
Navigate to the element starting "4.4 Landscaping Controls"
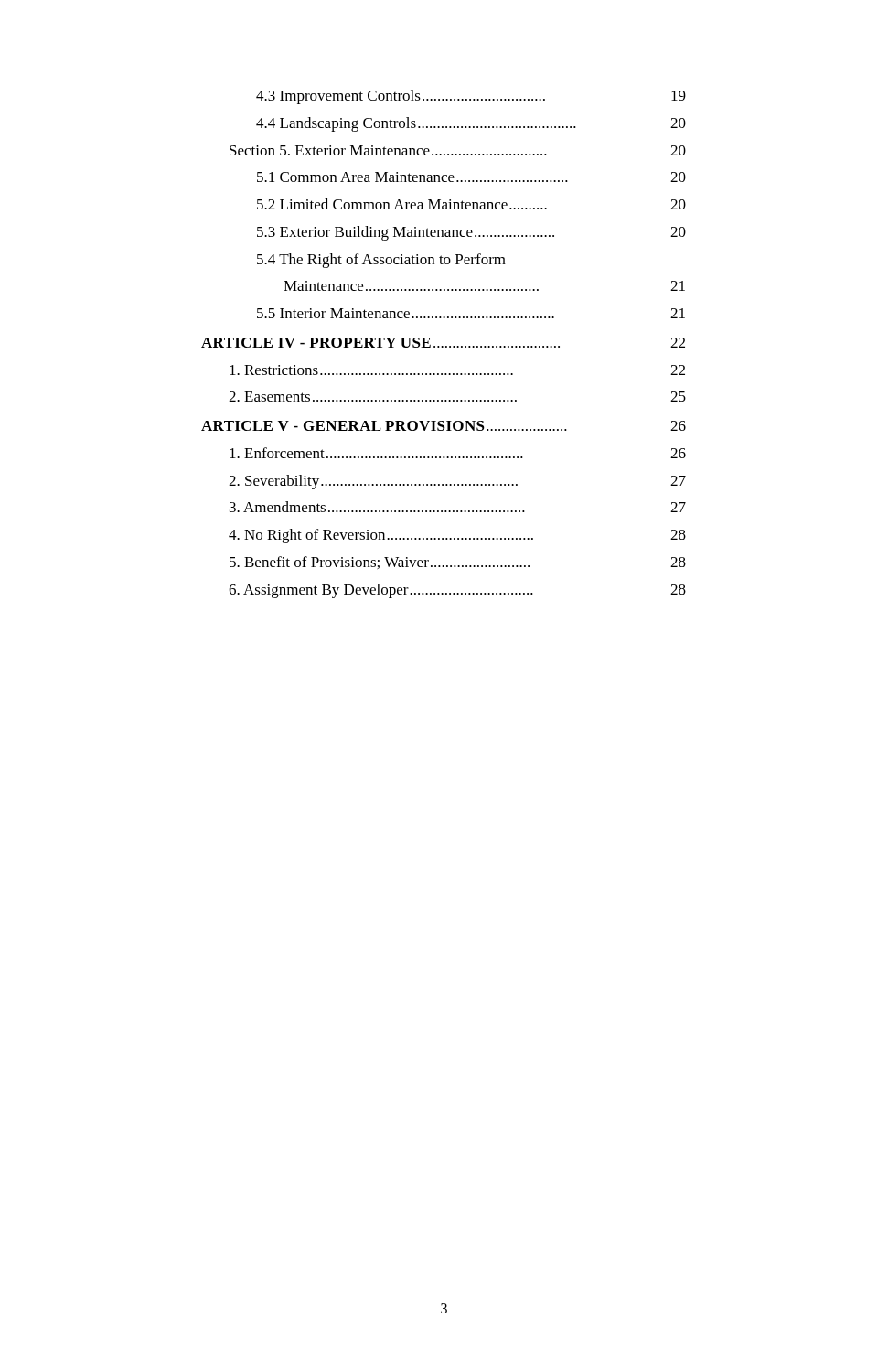[471, 123]
